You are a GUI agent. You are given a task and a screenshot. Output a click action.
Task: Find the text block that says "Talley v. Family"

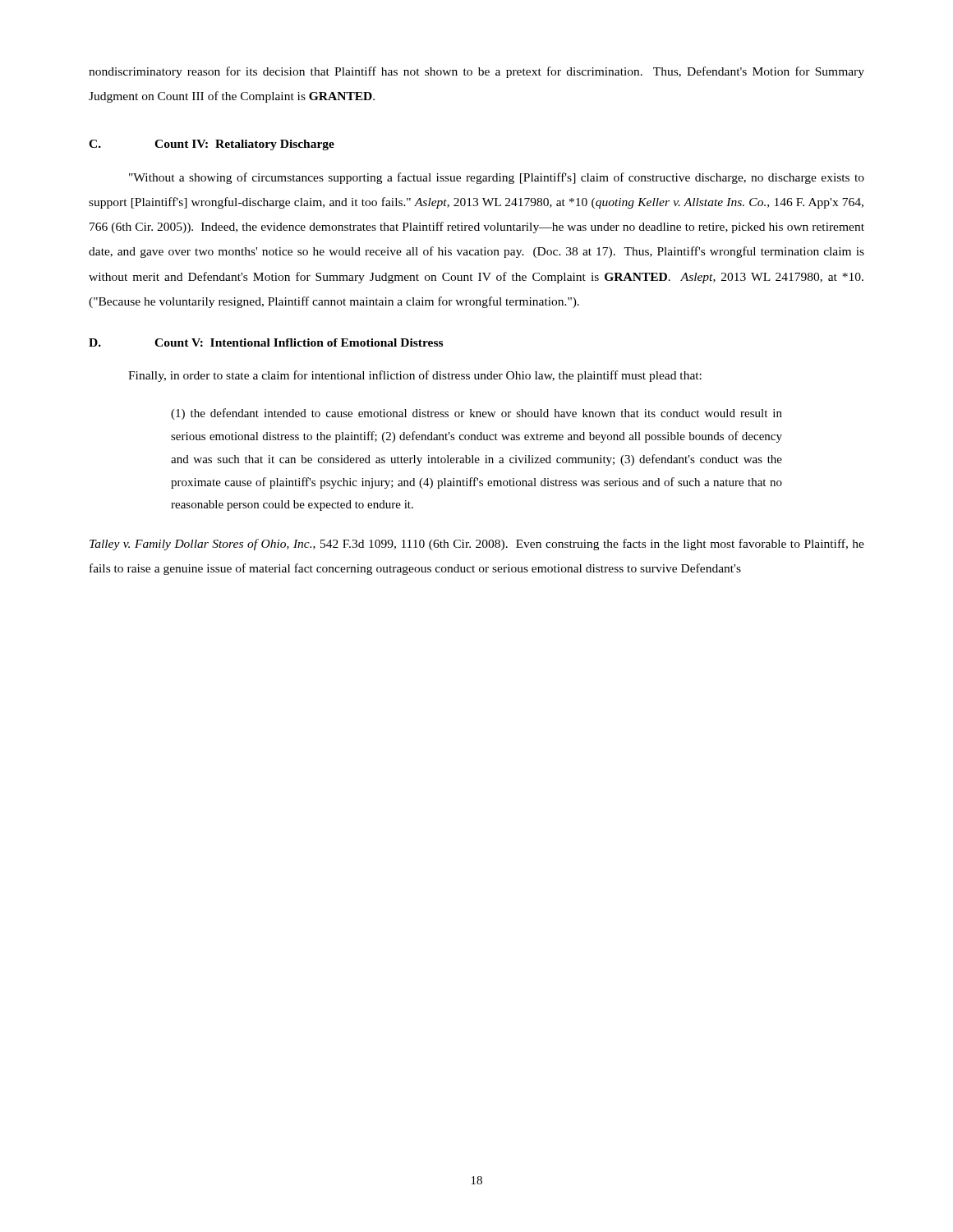tap(476, 556)
